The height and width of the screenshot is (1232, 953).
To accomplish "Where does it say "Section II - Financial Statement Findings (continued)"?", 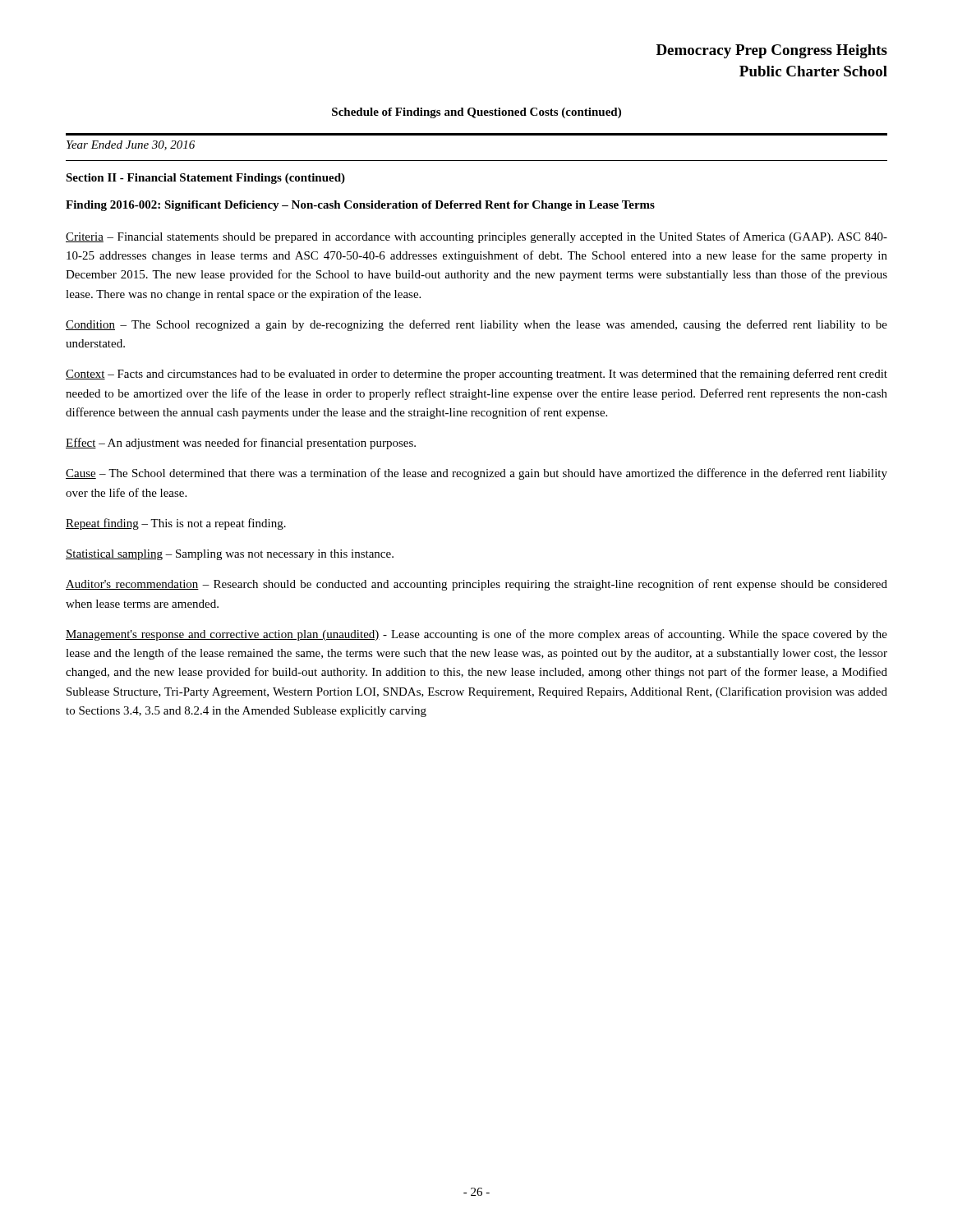I will coord(205,177).
